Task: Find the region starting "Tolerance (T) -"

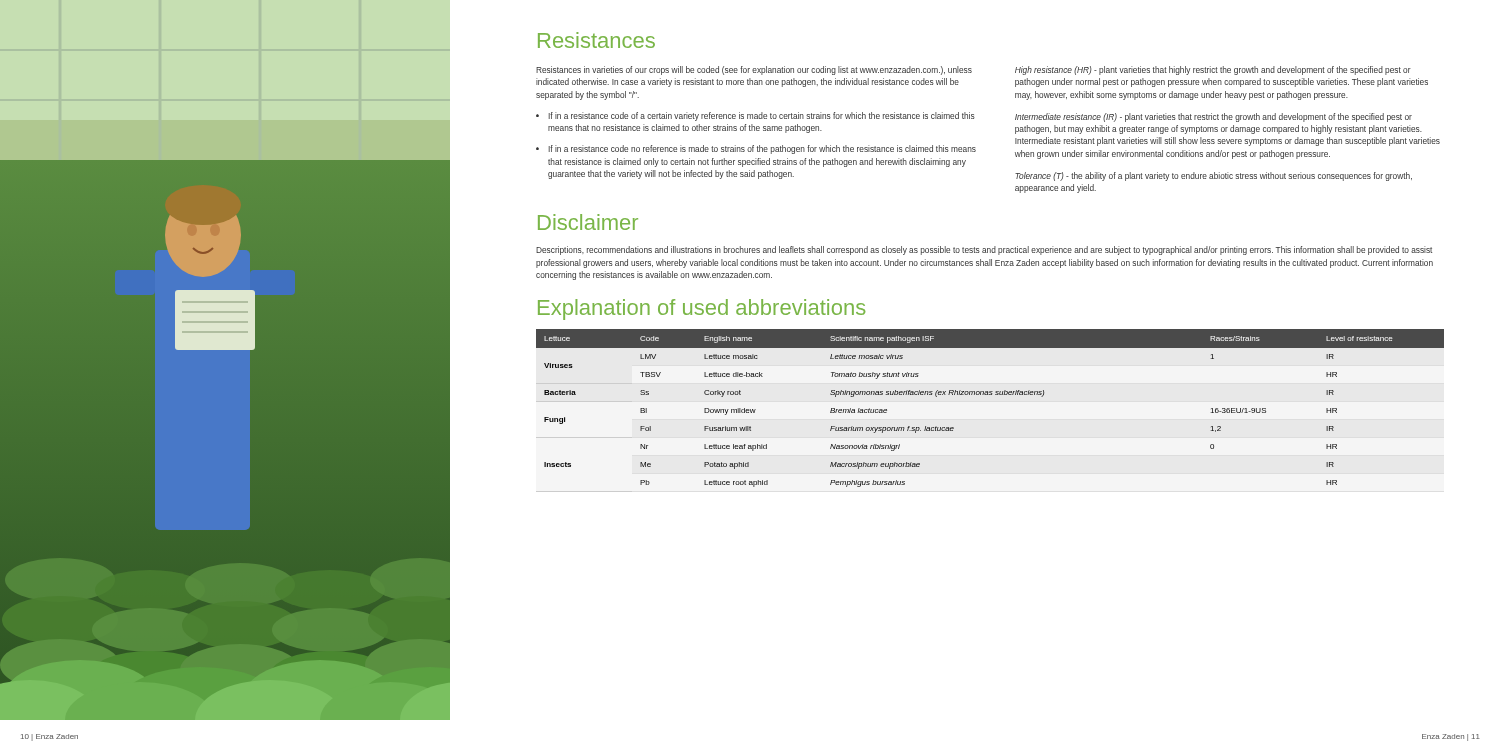Action: (1214, 182)
